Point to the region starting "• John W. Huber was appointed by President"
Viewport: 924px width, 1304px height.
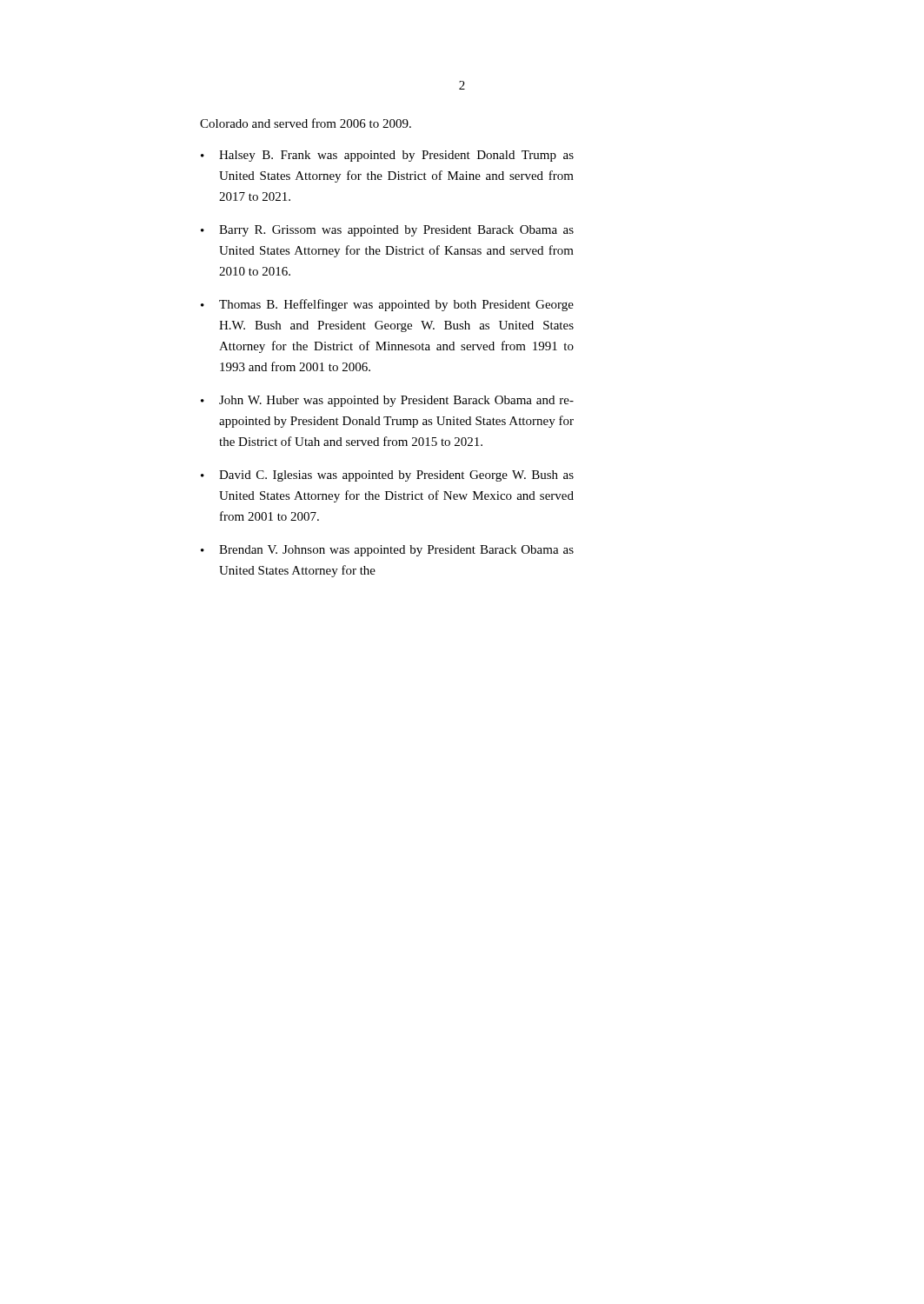click(387, 421)
